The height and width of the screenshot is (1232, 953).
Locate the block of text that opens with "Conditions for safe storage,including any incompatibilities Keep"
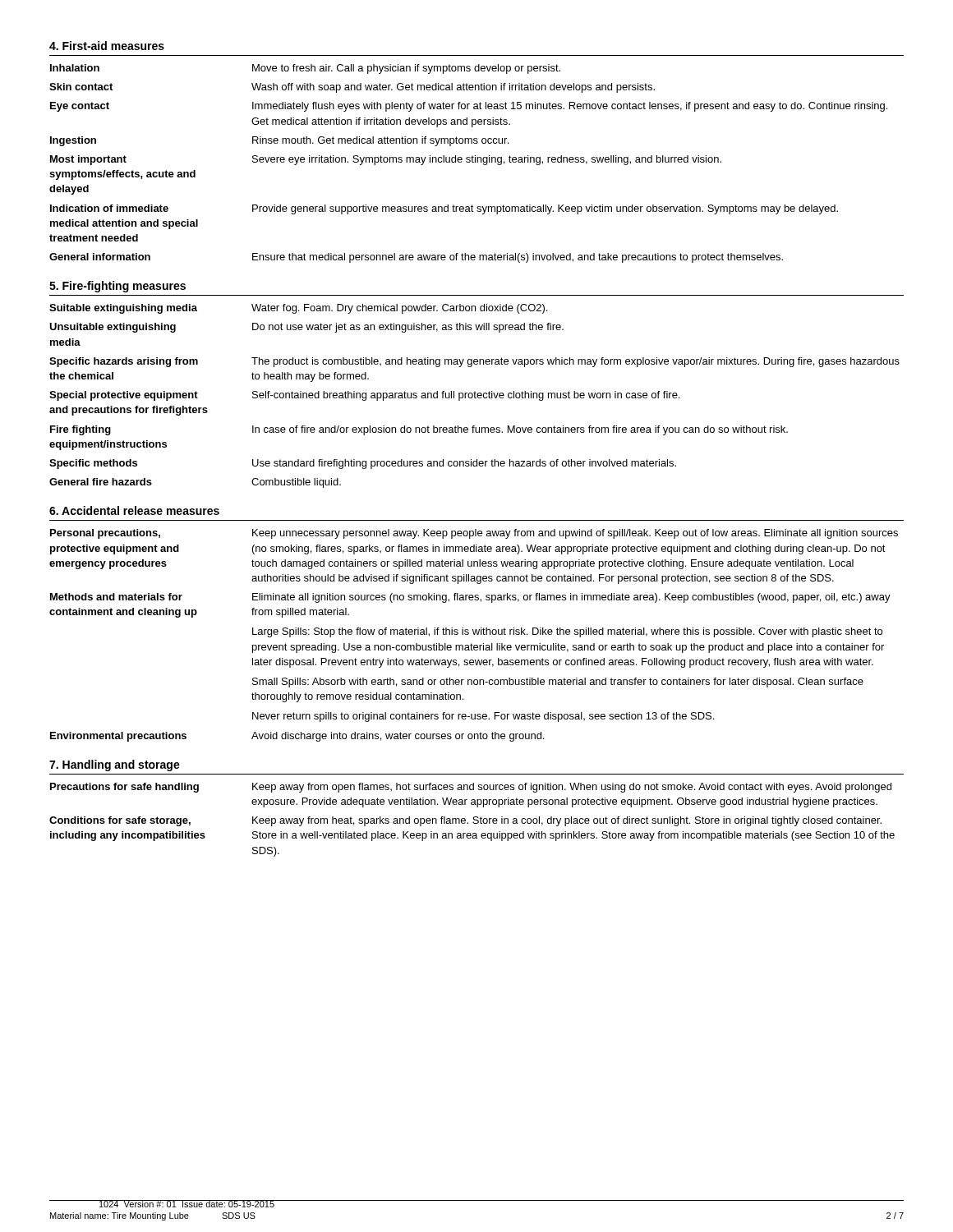click(x=476, y=836)
